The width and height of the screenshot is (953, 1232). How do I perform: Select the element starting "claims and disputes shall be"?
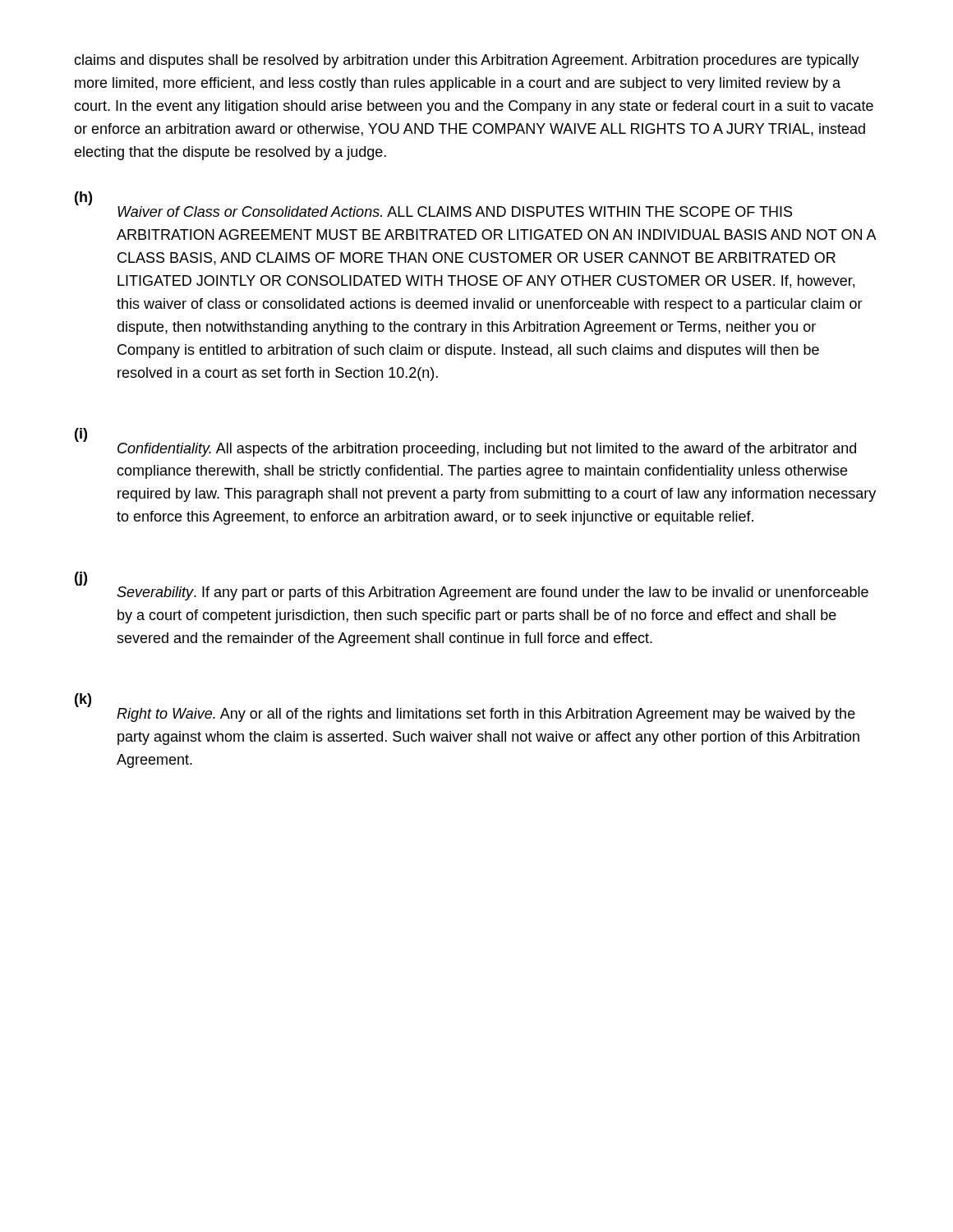point(476,107)
